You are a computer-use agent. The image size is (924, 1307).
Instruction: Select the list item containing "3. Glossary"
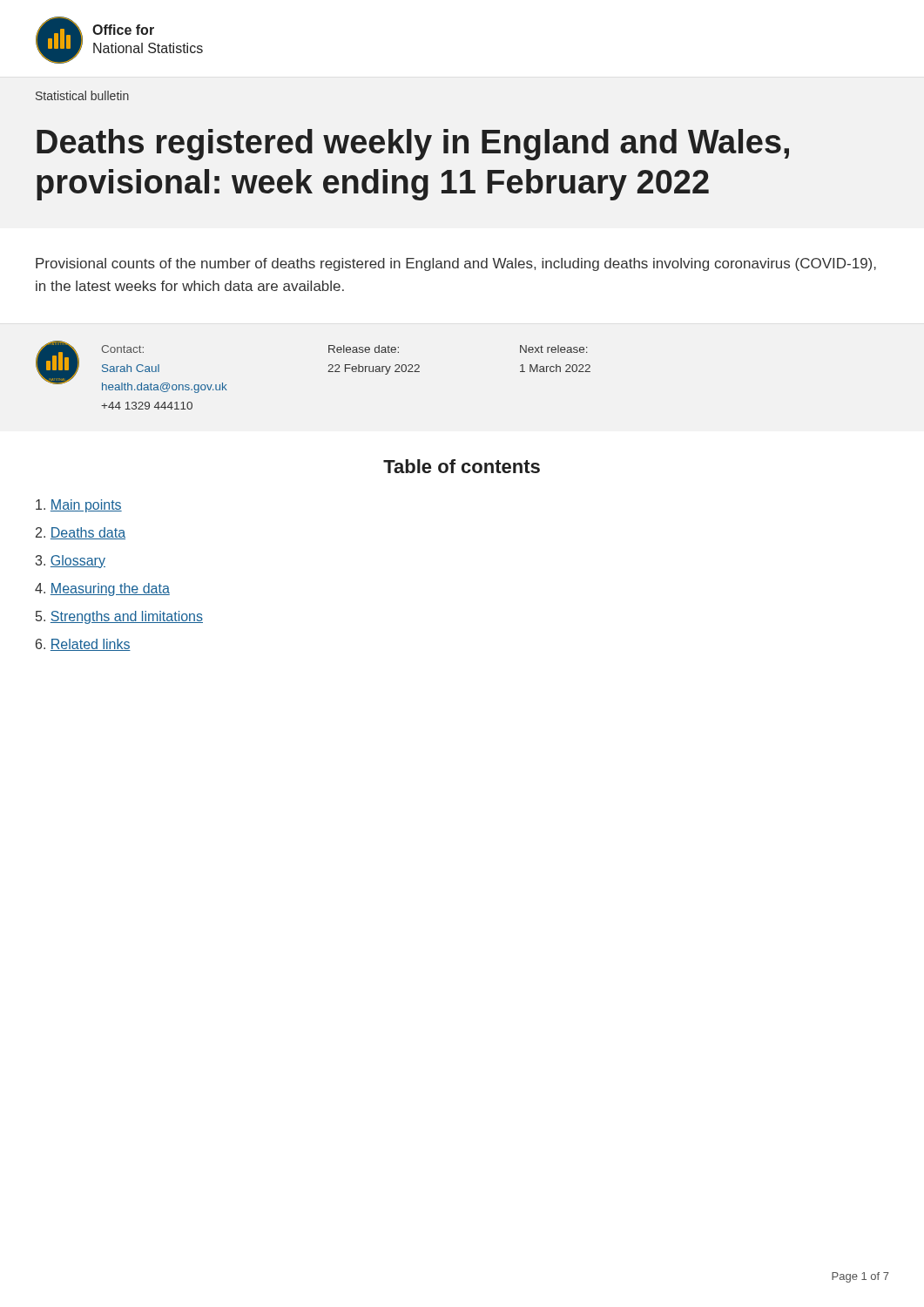point(70,560)
